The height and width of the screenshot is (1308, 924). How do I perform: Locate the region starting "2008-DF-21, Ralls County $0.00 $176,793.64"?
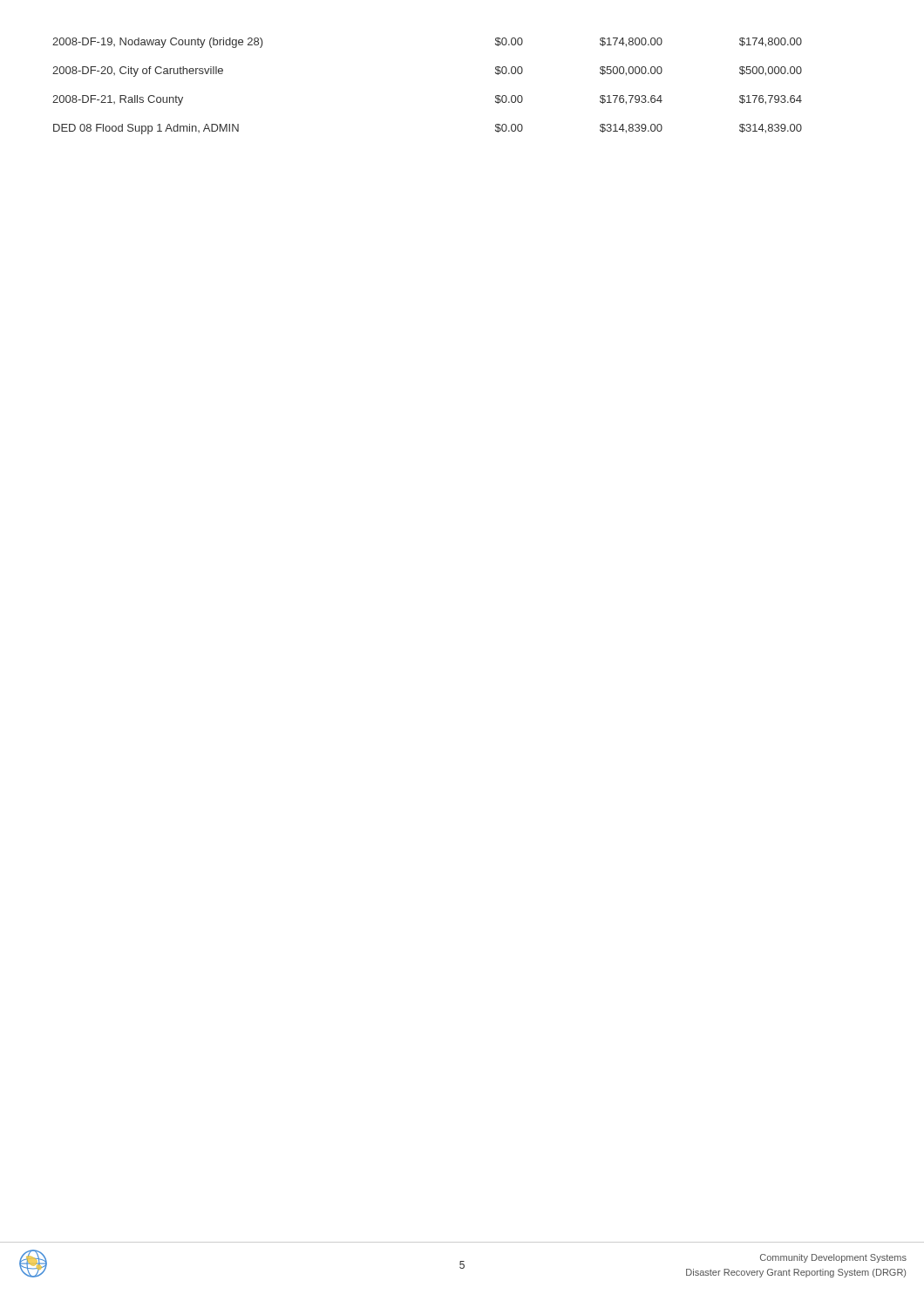click(x=122, y=99)
